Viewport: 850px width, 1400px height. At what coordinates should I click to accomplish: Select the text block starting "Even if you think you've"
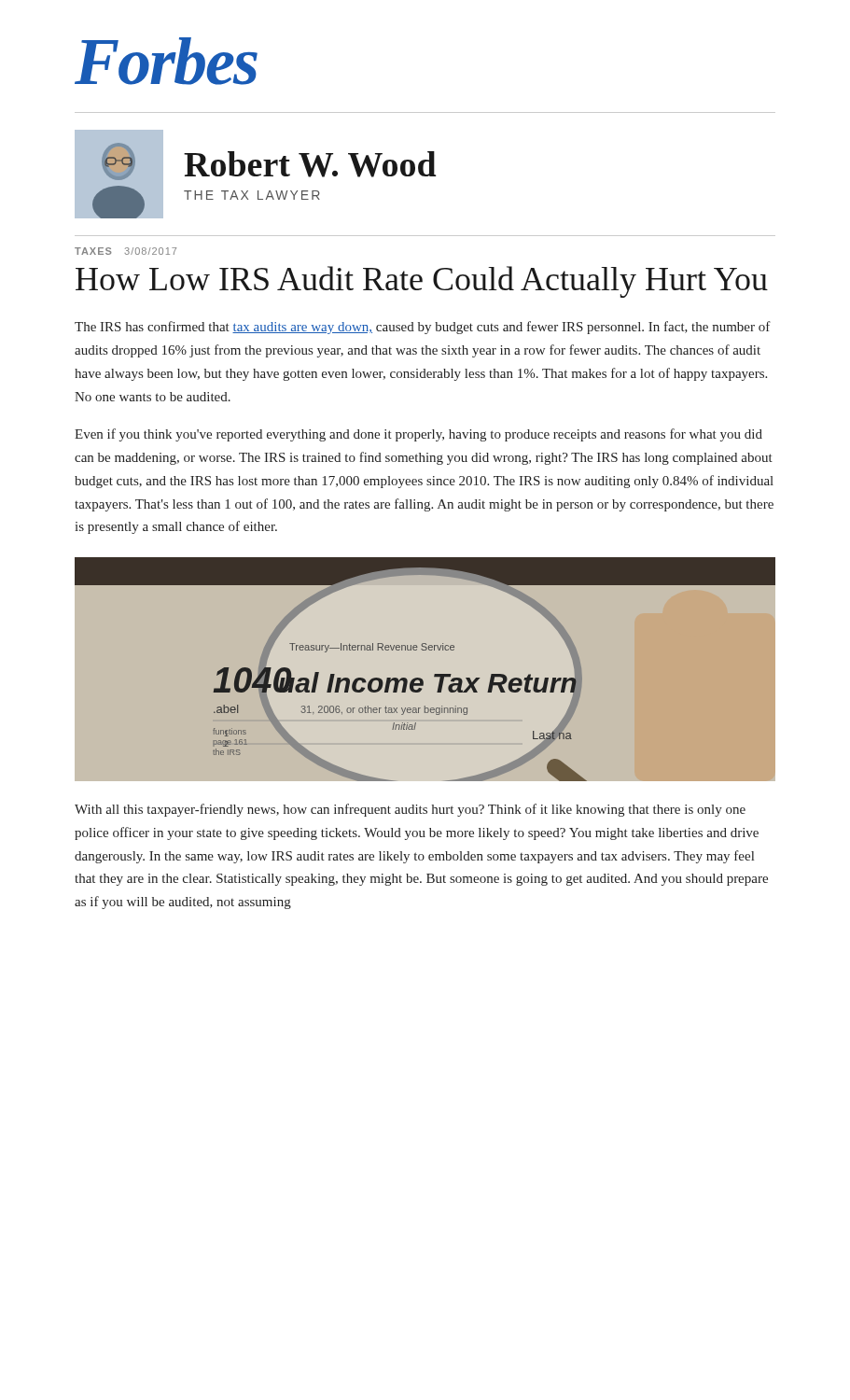pyautogui.click(x=424, y=481)
